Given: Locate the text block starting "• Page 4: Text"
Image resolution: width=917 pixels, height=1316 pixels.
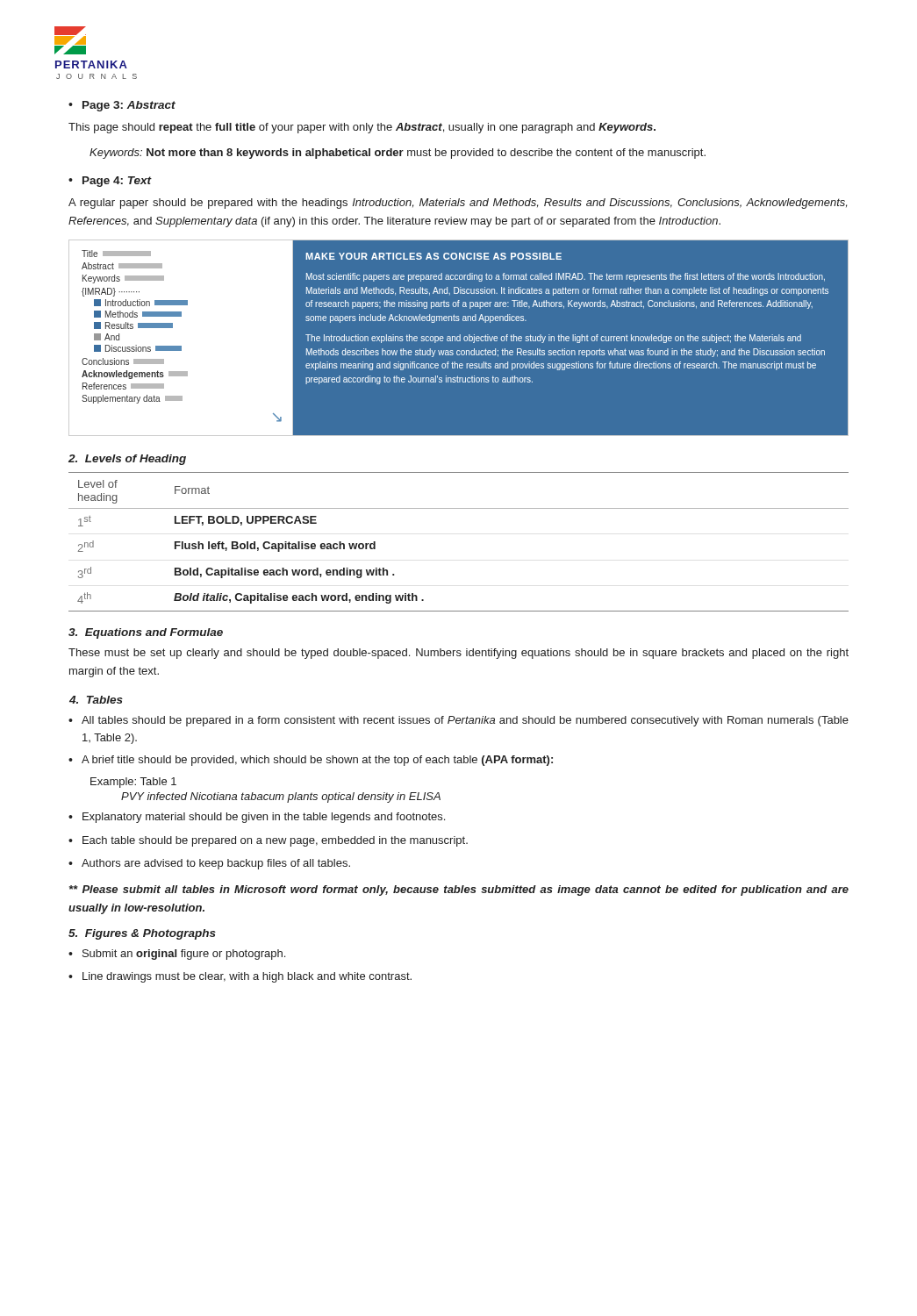Looking at the screenshot, I should pyautogui.click(x=110, y=181).
